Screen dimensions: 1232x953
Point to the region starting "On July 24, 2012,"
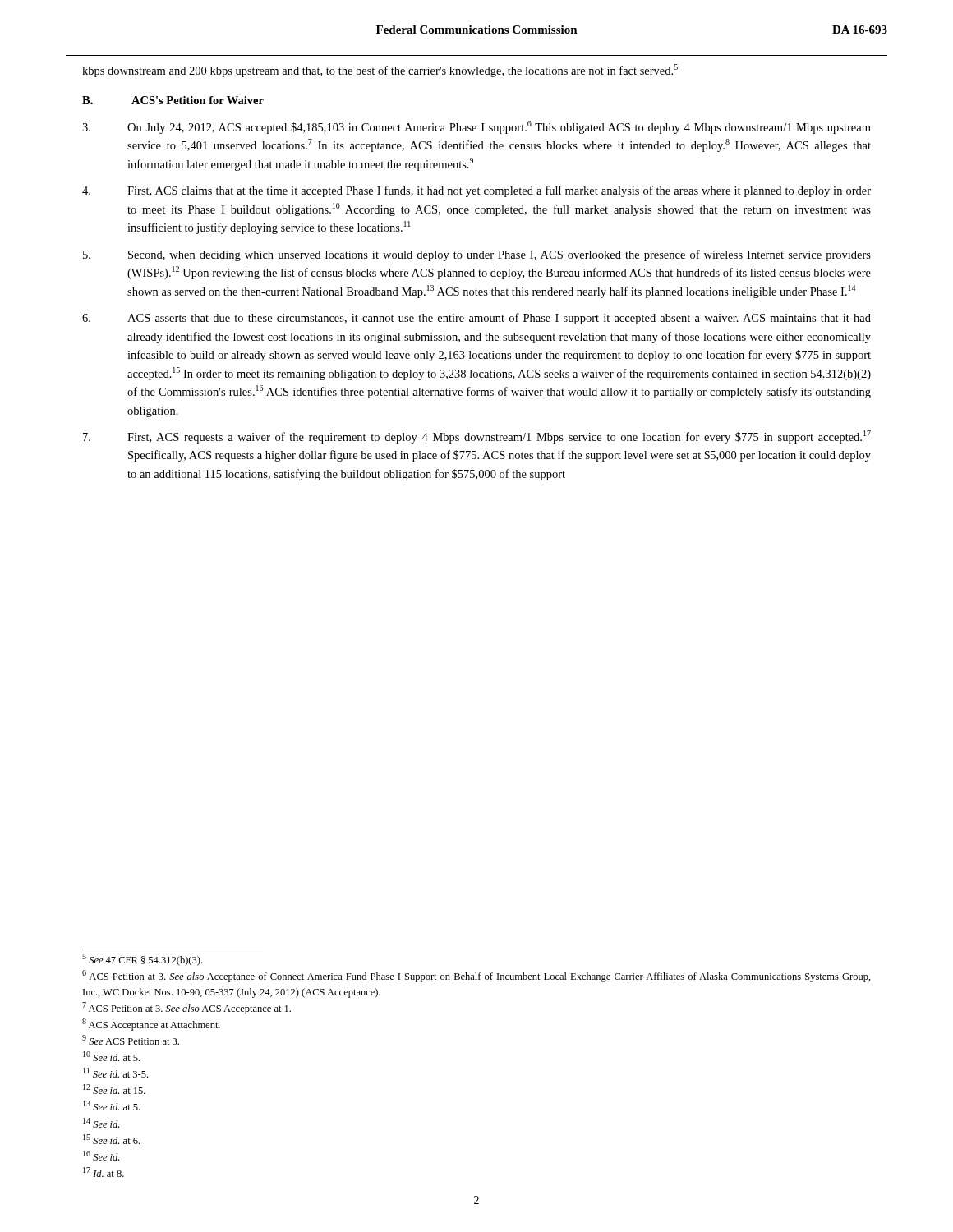coord(476,146)
